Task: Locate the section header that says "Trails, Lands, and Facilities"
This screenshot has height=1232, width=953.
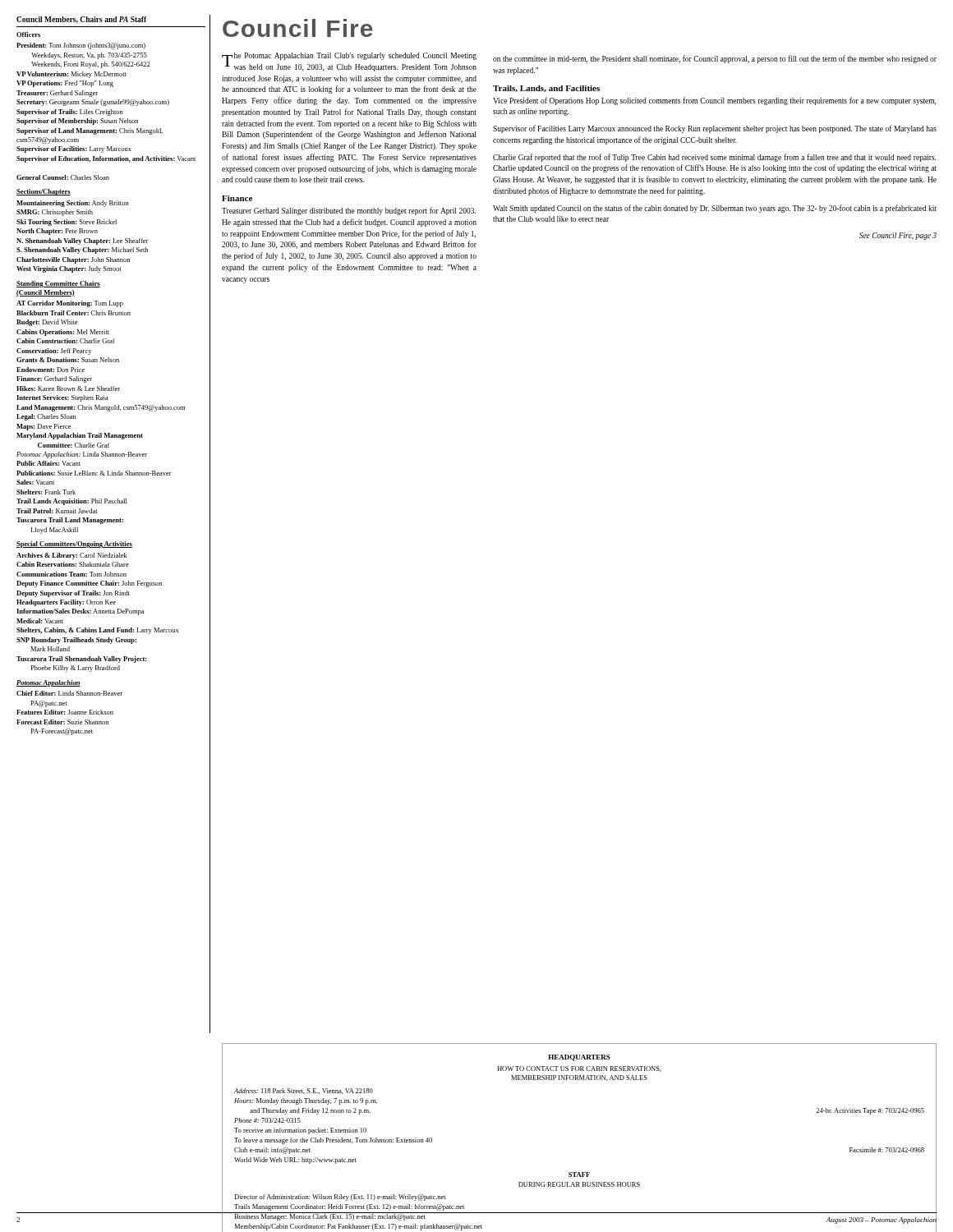Action: [x=546, y=87]
